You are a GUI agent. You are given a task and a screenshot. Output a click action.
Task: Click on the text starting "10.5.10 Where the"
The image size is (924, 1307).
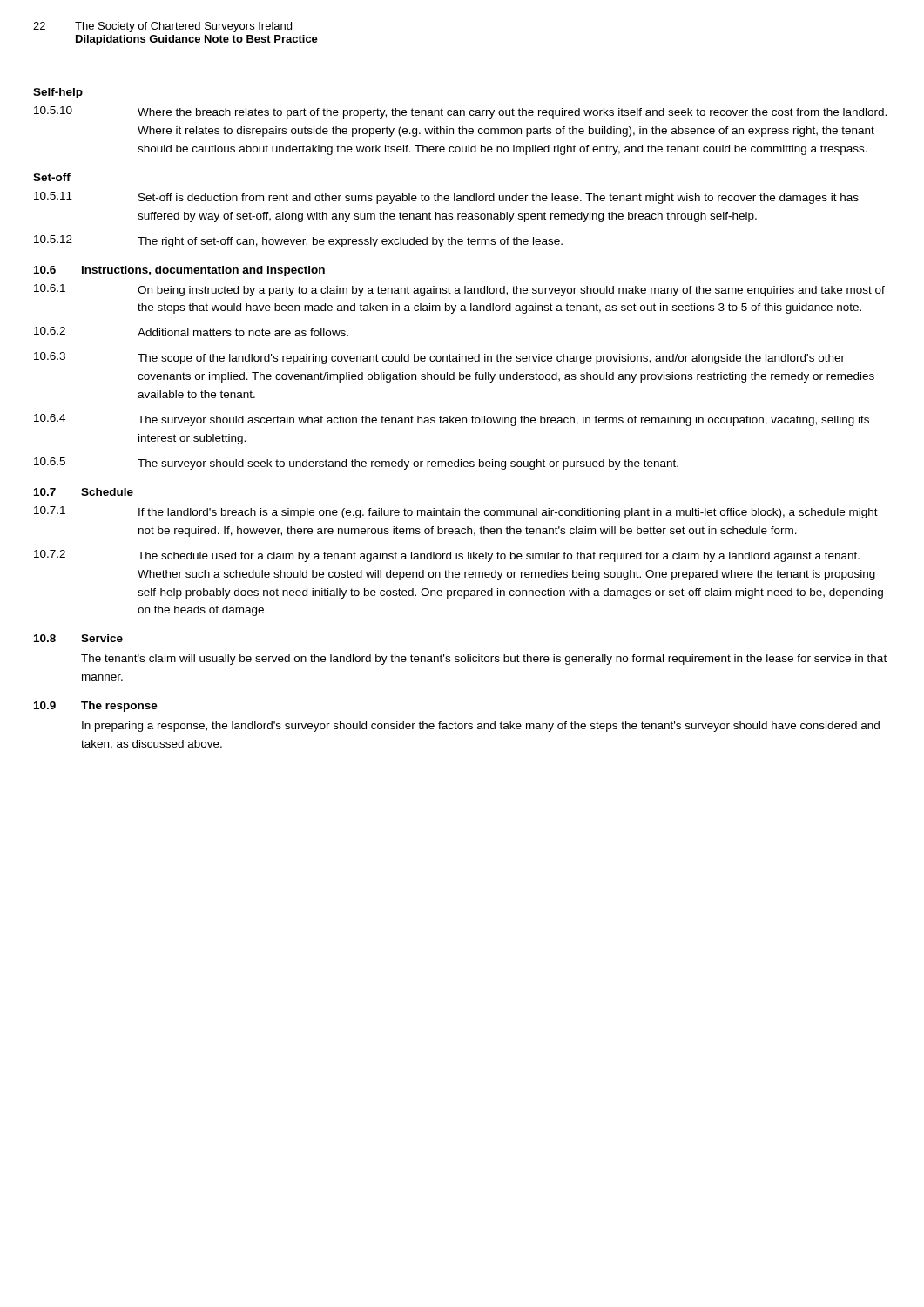click(x=462, y=131)
